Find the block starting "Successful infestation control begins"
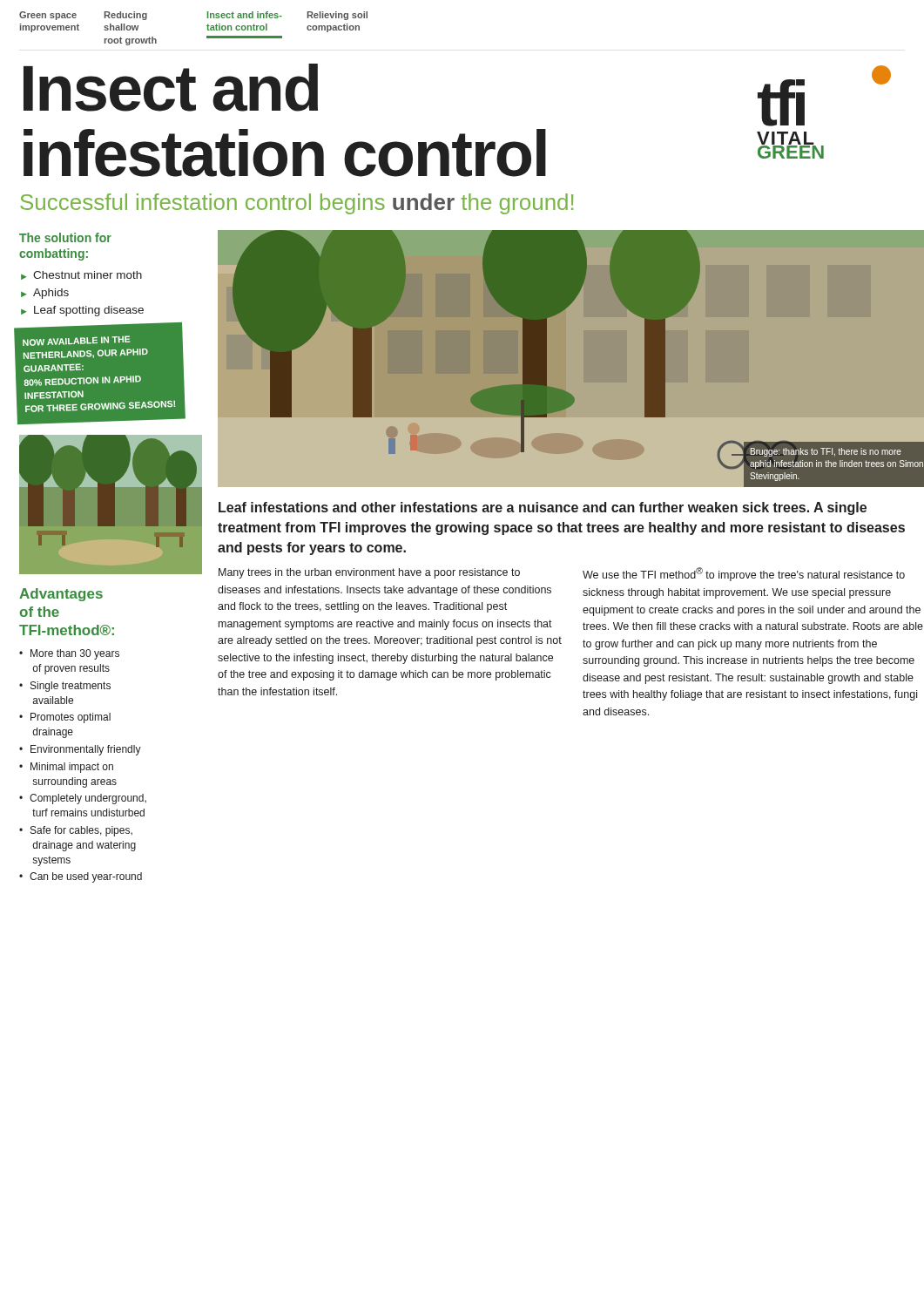 [297, 202]
